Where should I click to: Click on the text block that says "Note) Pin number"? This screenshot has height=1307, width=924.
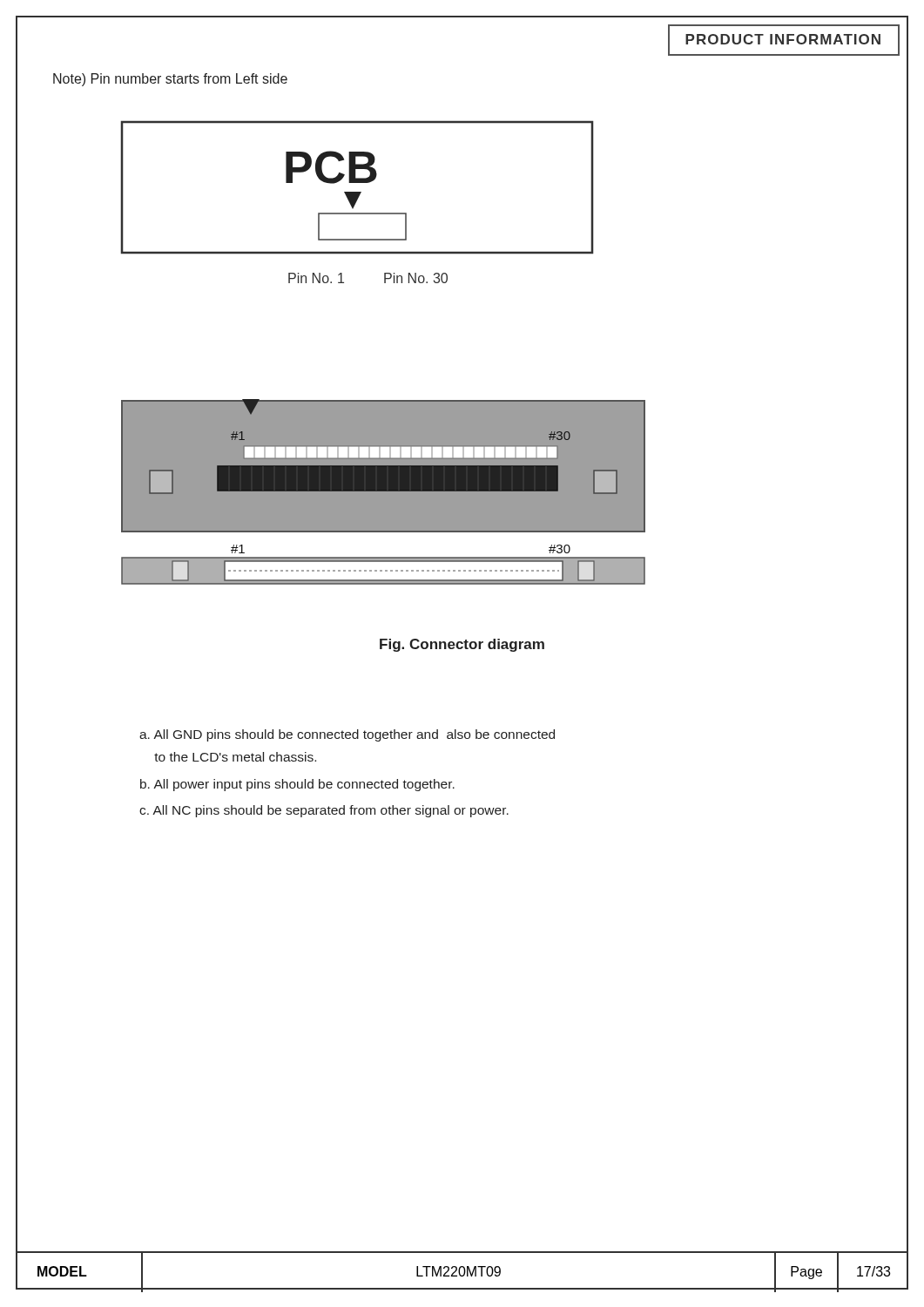170,79
